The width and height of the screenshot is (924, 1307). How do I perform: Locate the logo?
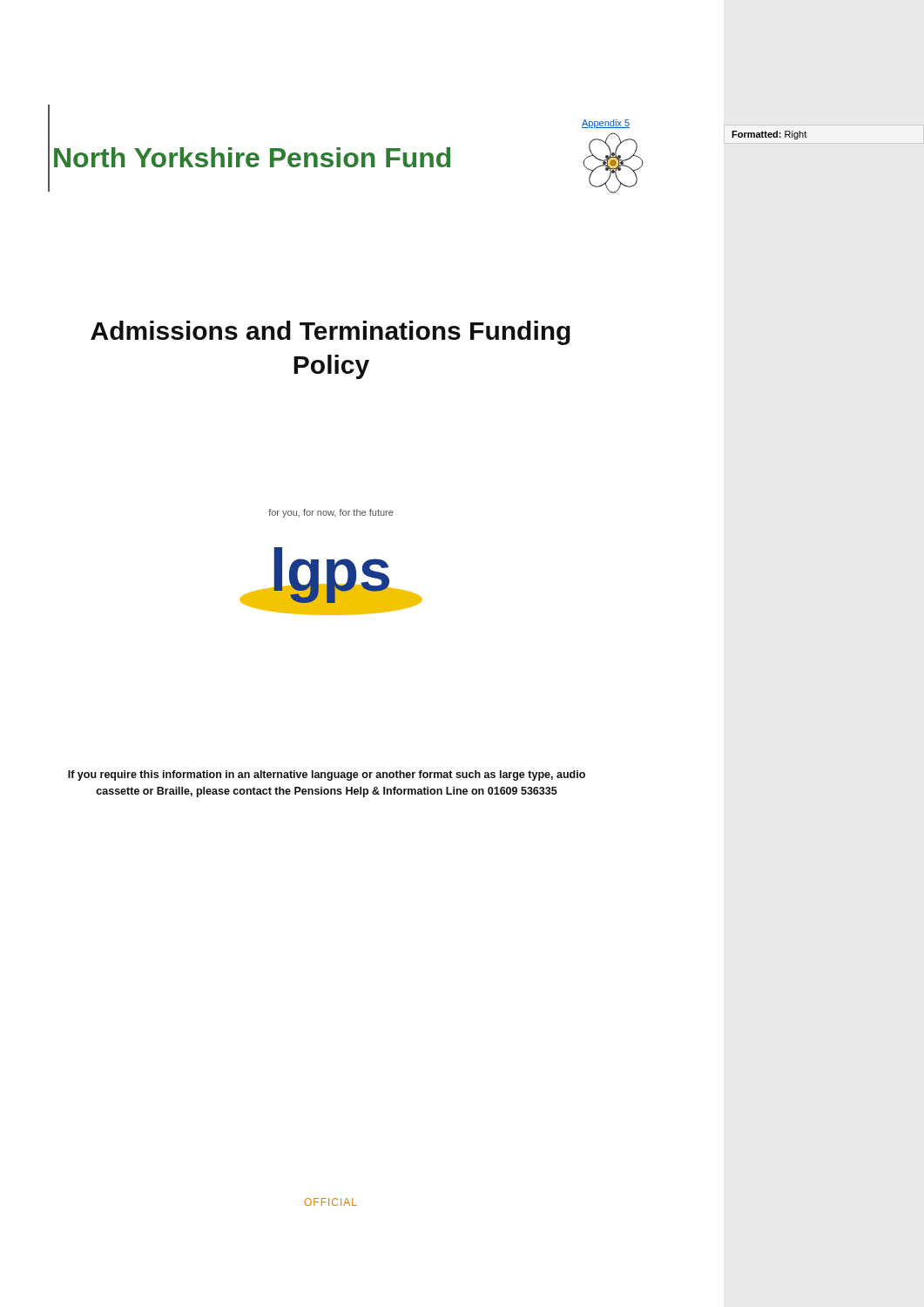click(x=331, y=559)
